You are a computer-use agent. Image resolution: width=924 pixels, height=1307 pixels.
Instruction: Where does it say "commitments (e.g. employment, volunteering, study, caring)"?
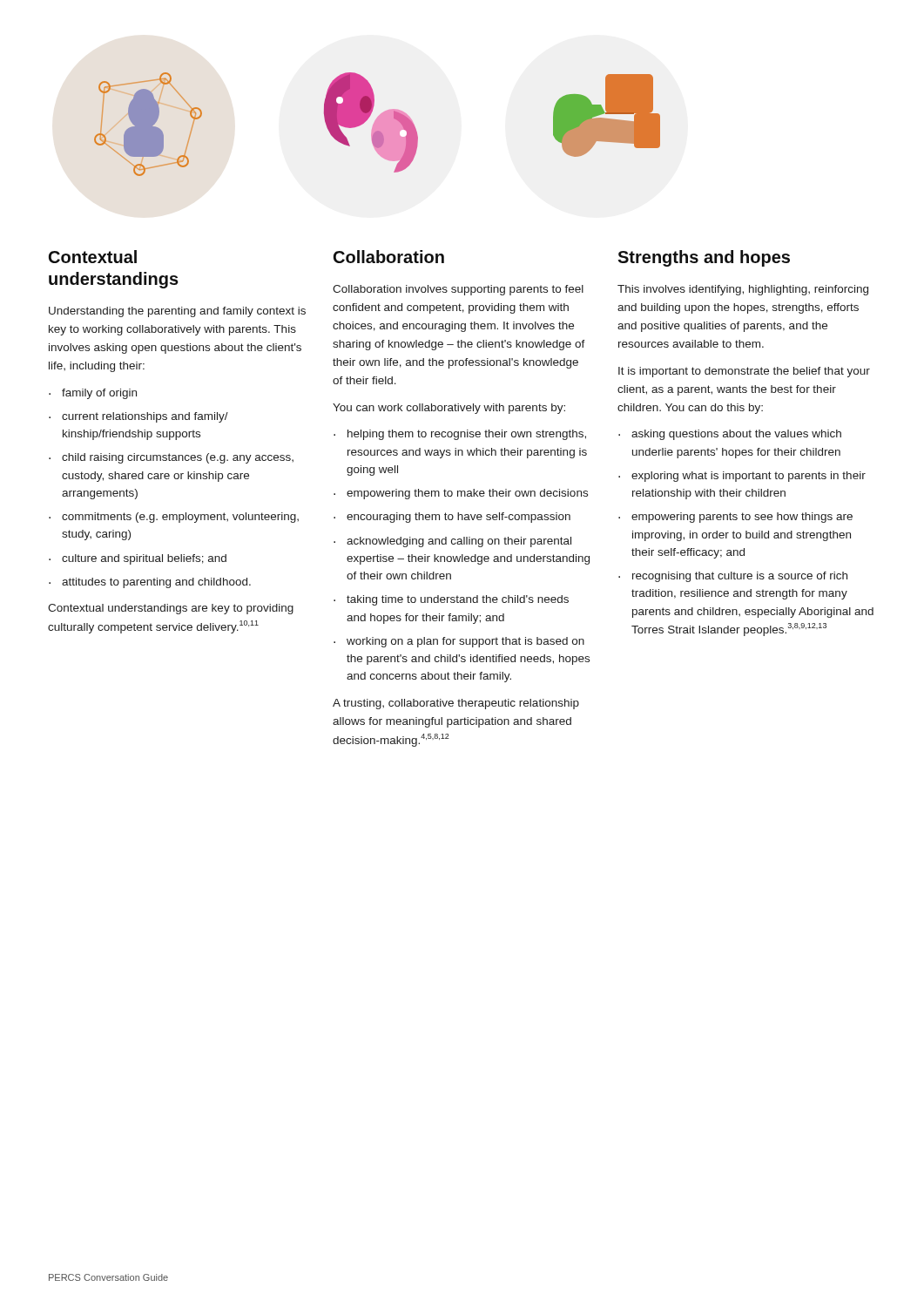pyautogui.click(x=181, y=525)
